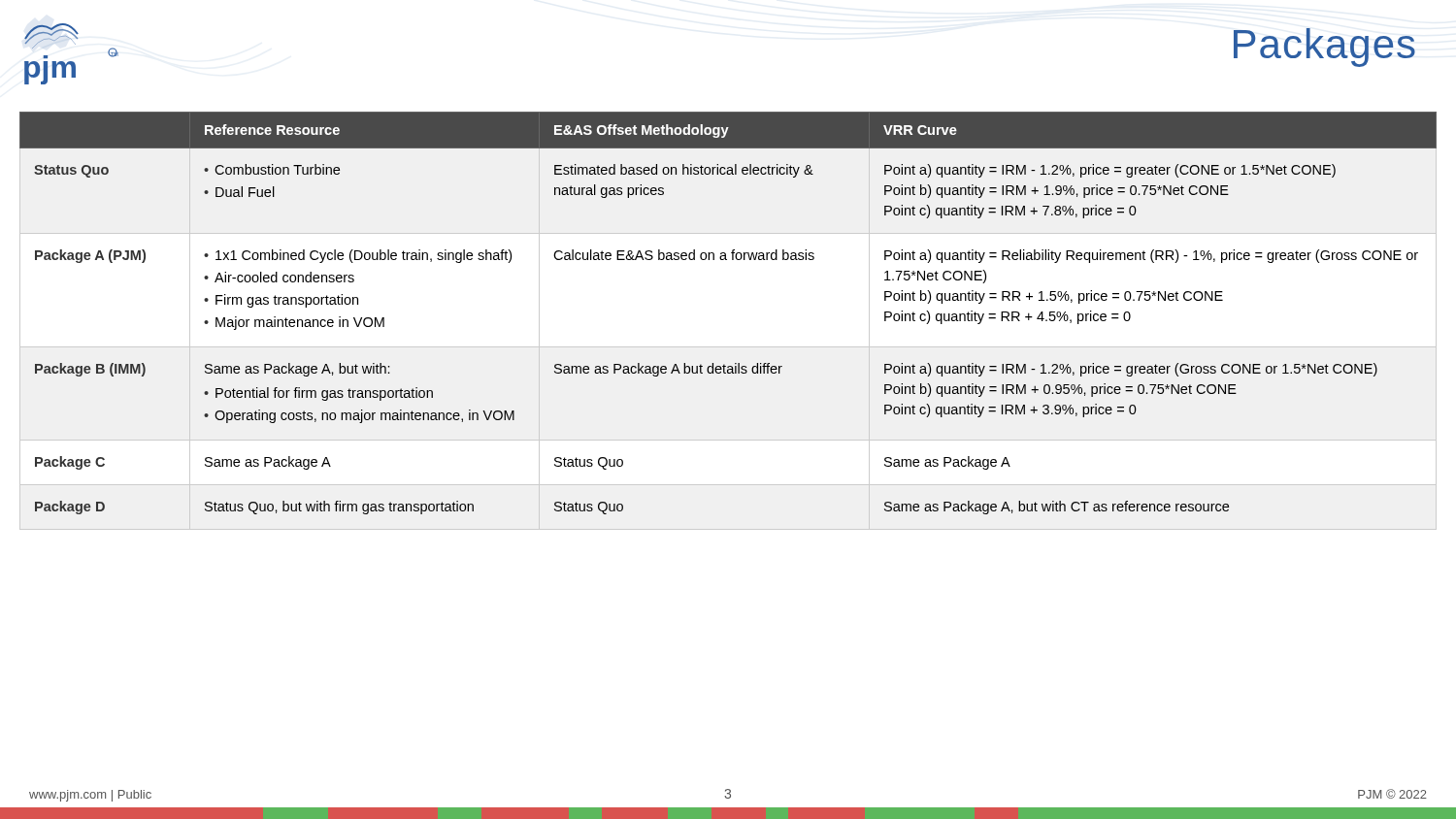Viewport: 1456px width, 819px height.
Task: Find the table that mentions "Same as Package A,"
Action: [x=728, y=431]
